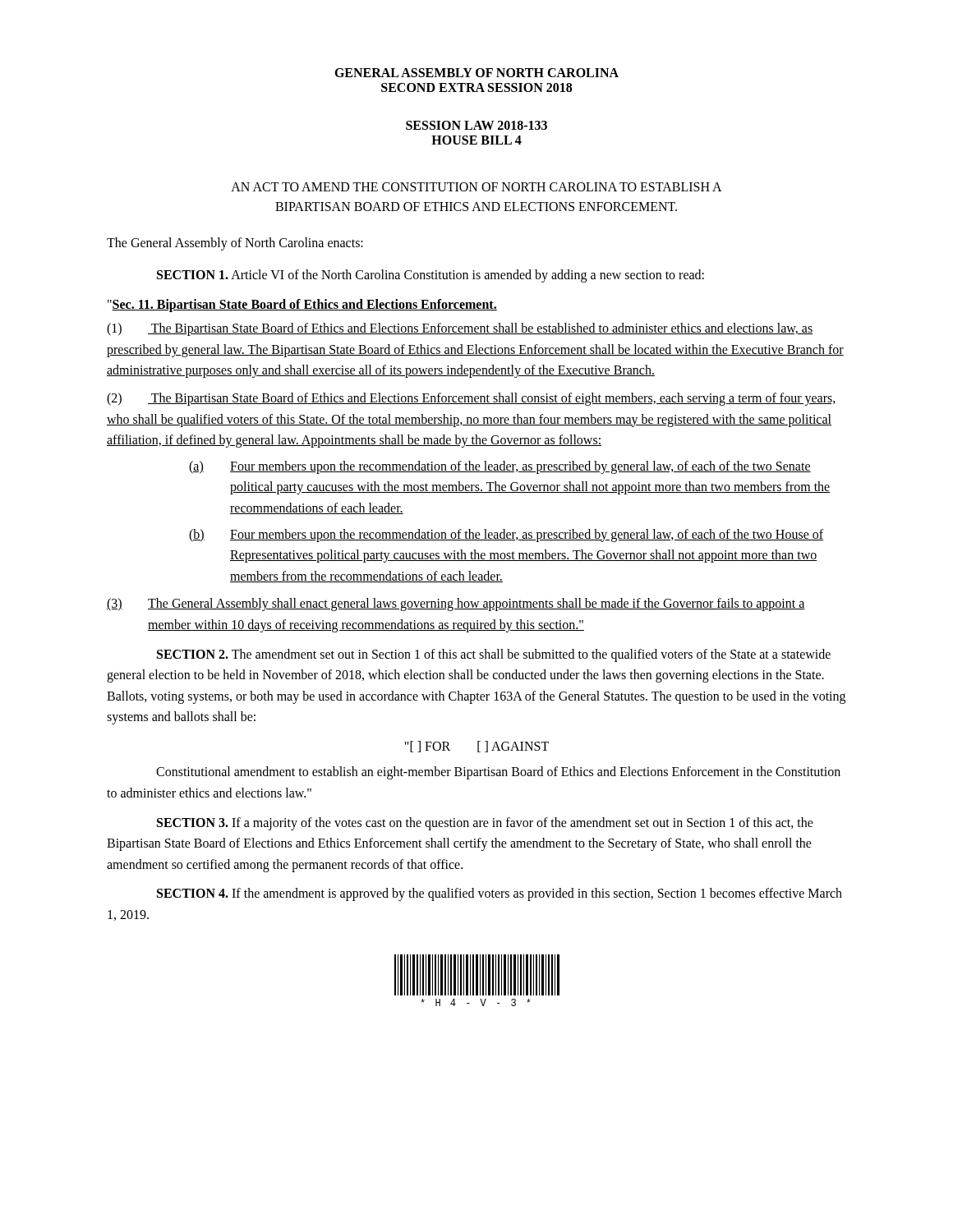Select the text block that says "SECTION 2. The amendment set out in"
Viewport: 953px width, 1232px height.
point(476,685)
